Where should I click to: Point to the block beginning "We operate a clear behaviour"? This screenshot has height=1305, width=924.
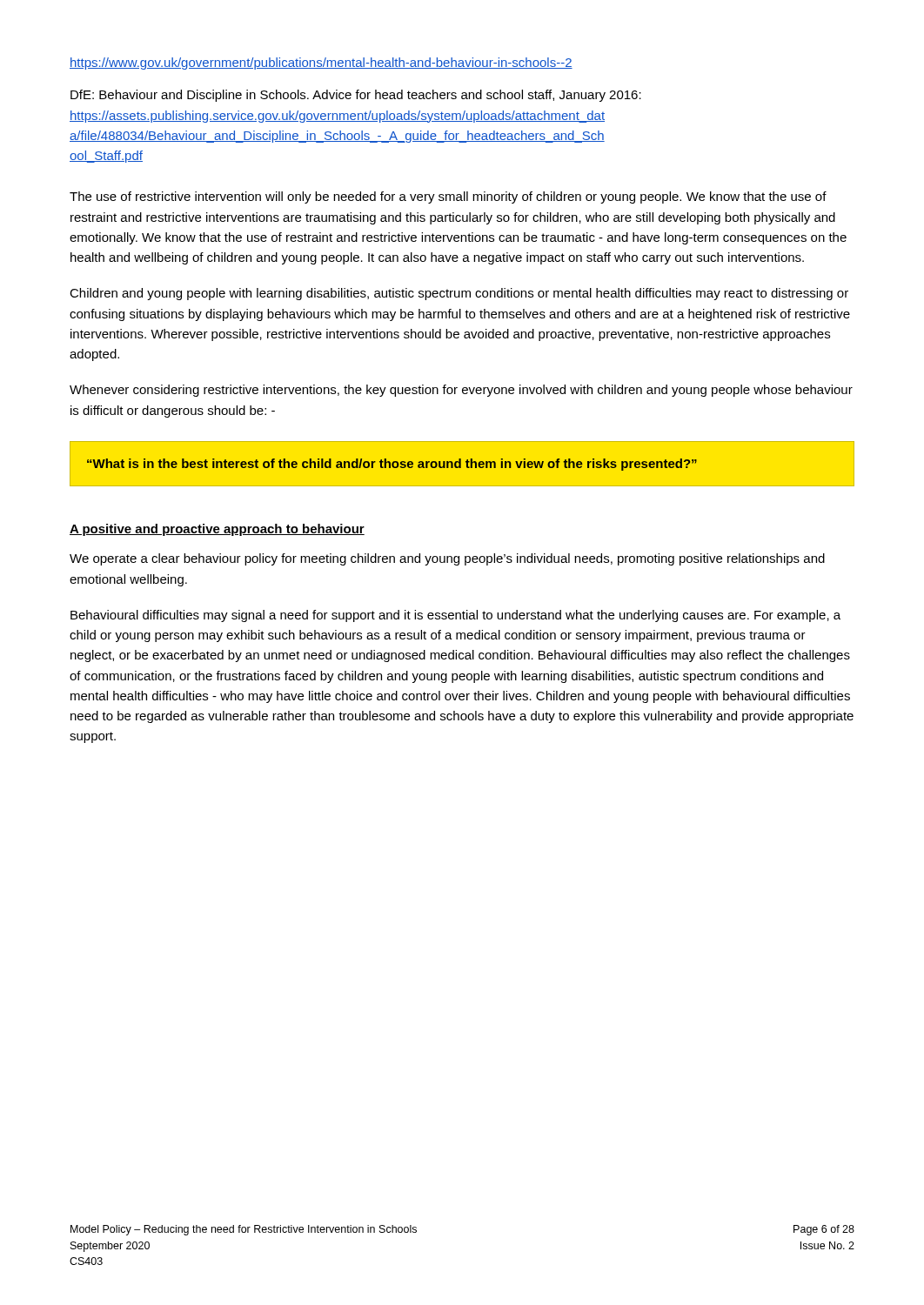click(447, 568)
